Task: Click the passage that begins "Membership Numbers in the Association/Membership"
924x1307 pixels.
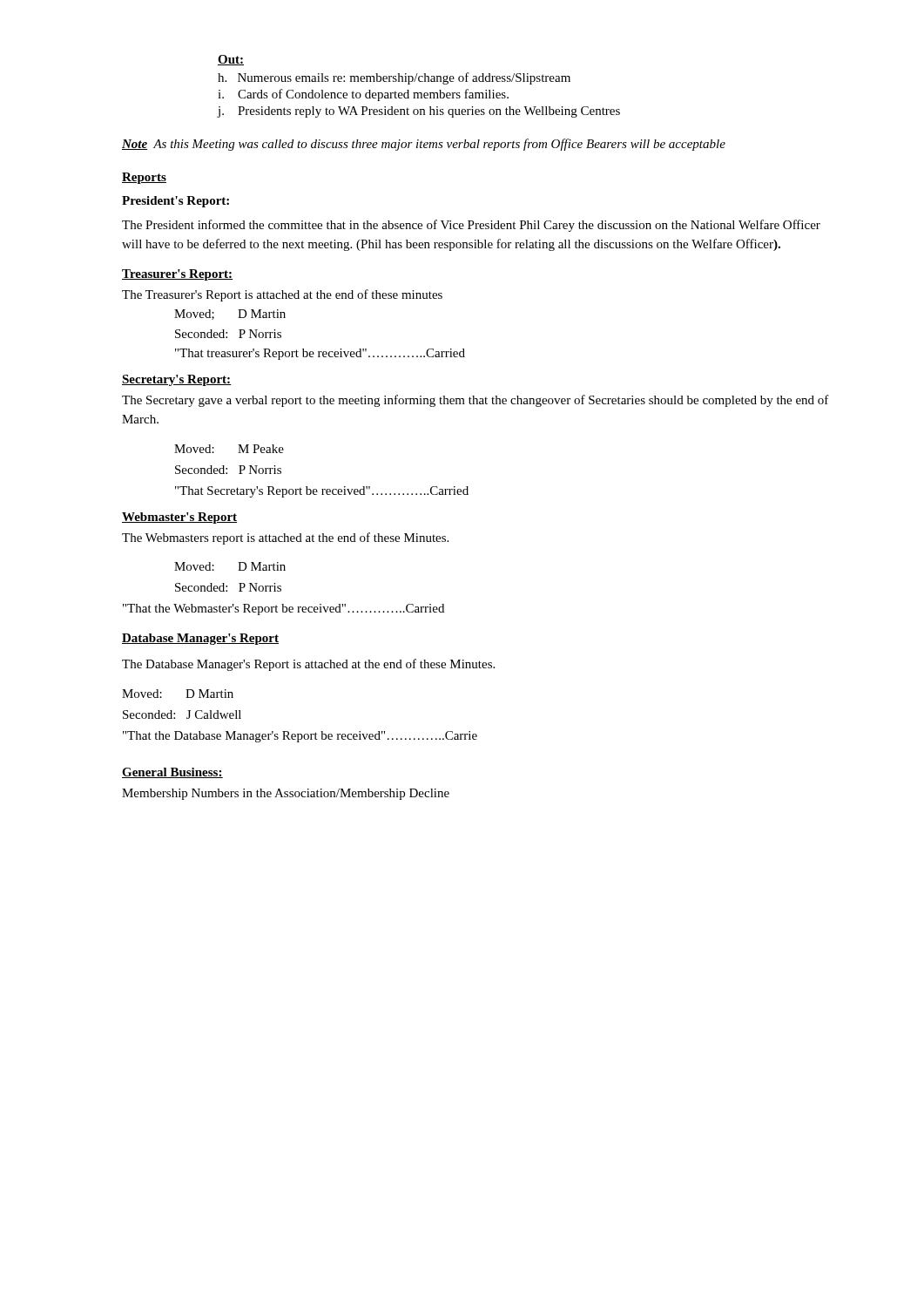Action: 286,792
